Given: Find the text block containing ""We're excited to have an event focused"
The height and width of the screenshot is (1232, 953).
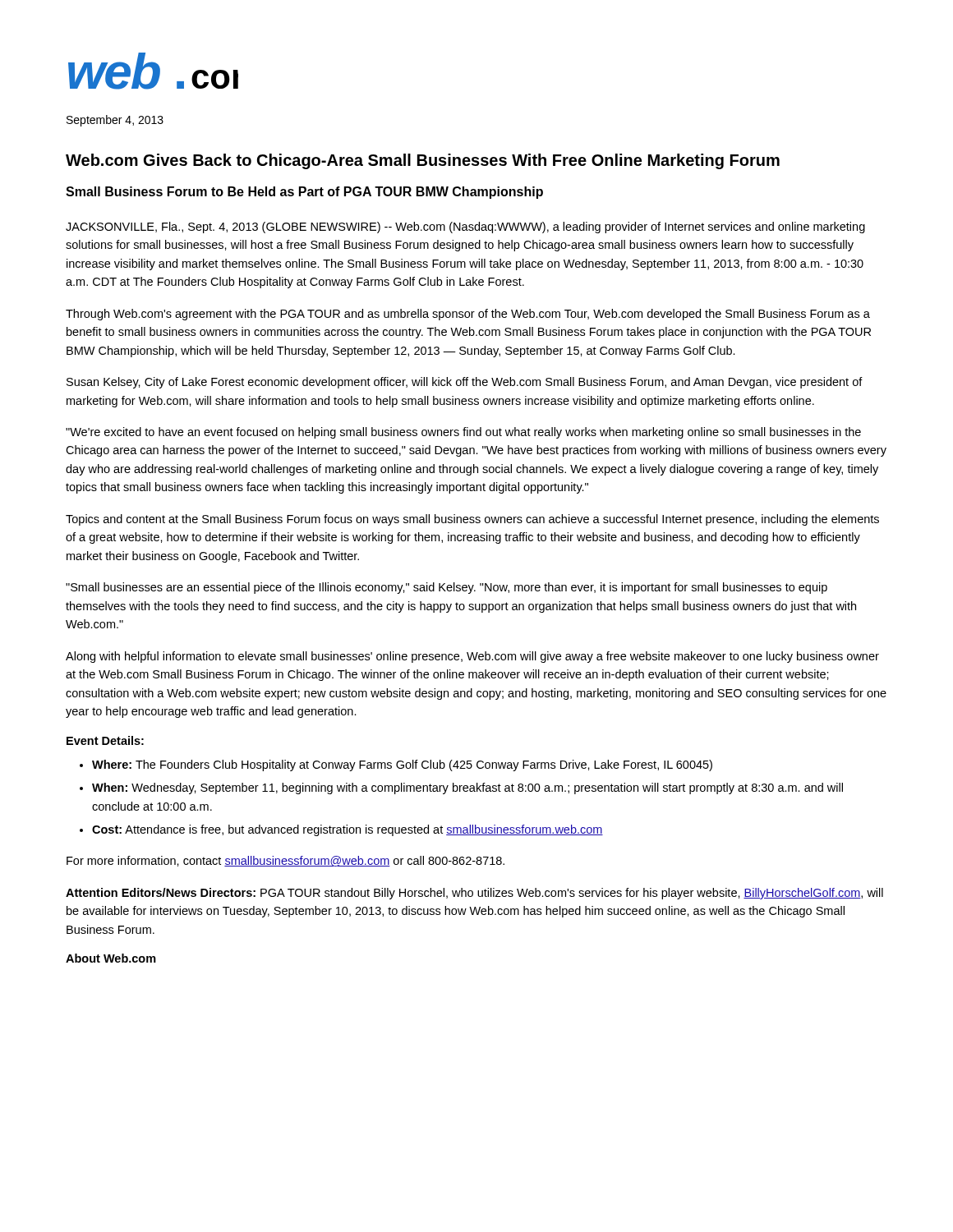Looking at the screenshot, I should pos(476,460).
